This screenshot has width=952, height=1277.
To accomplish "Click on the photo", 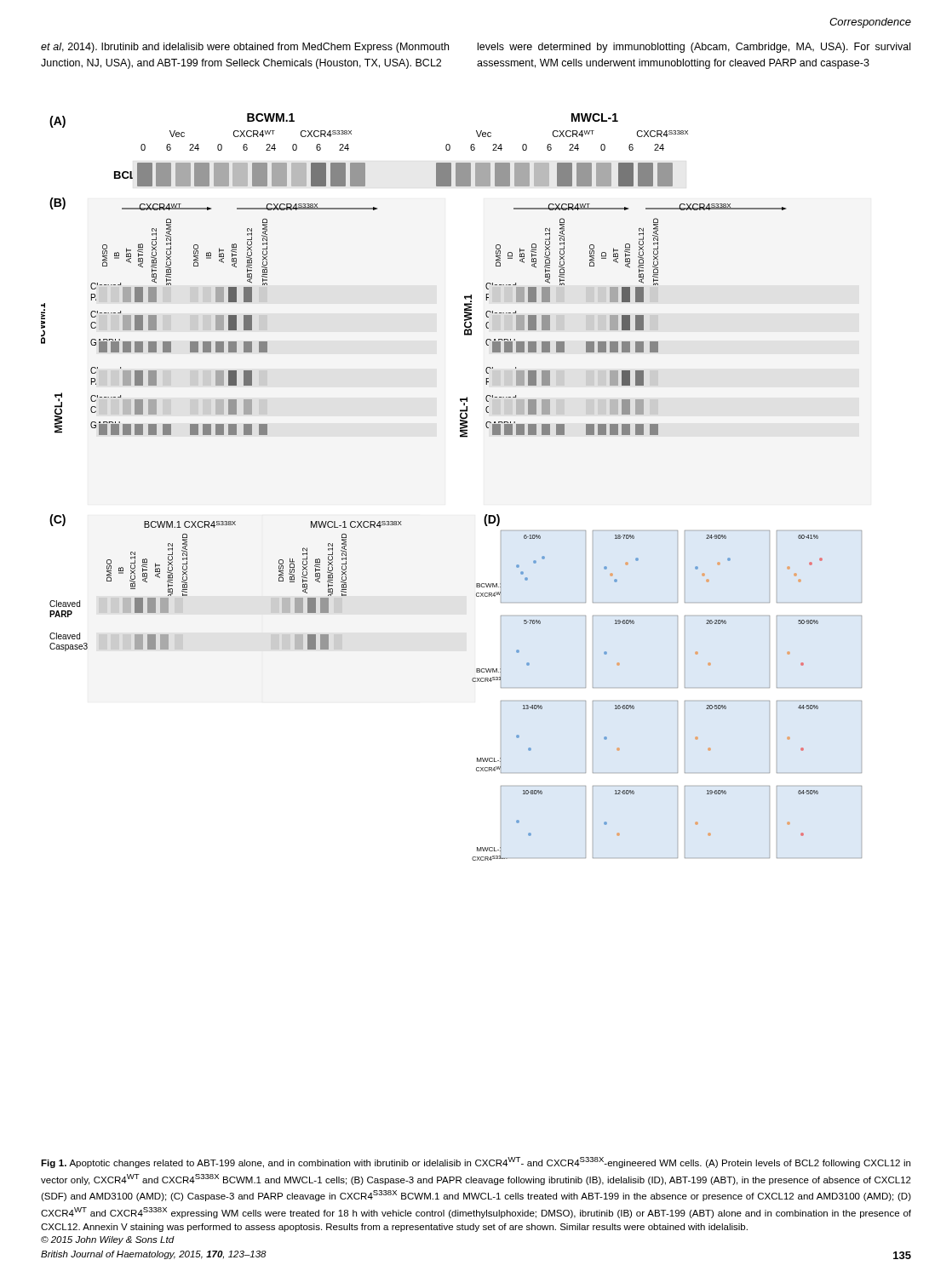I will (x=476, y=621).
